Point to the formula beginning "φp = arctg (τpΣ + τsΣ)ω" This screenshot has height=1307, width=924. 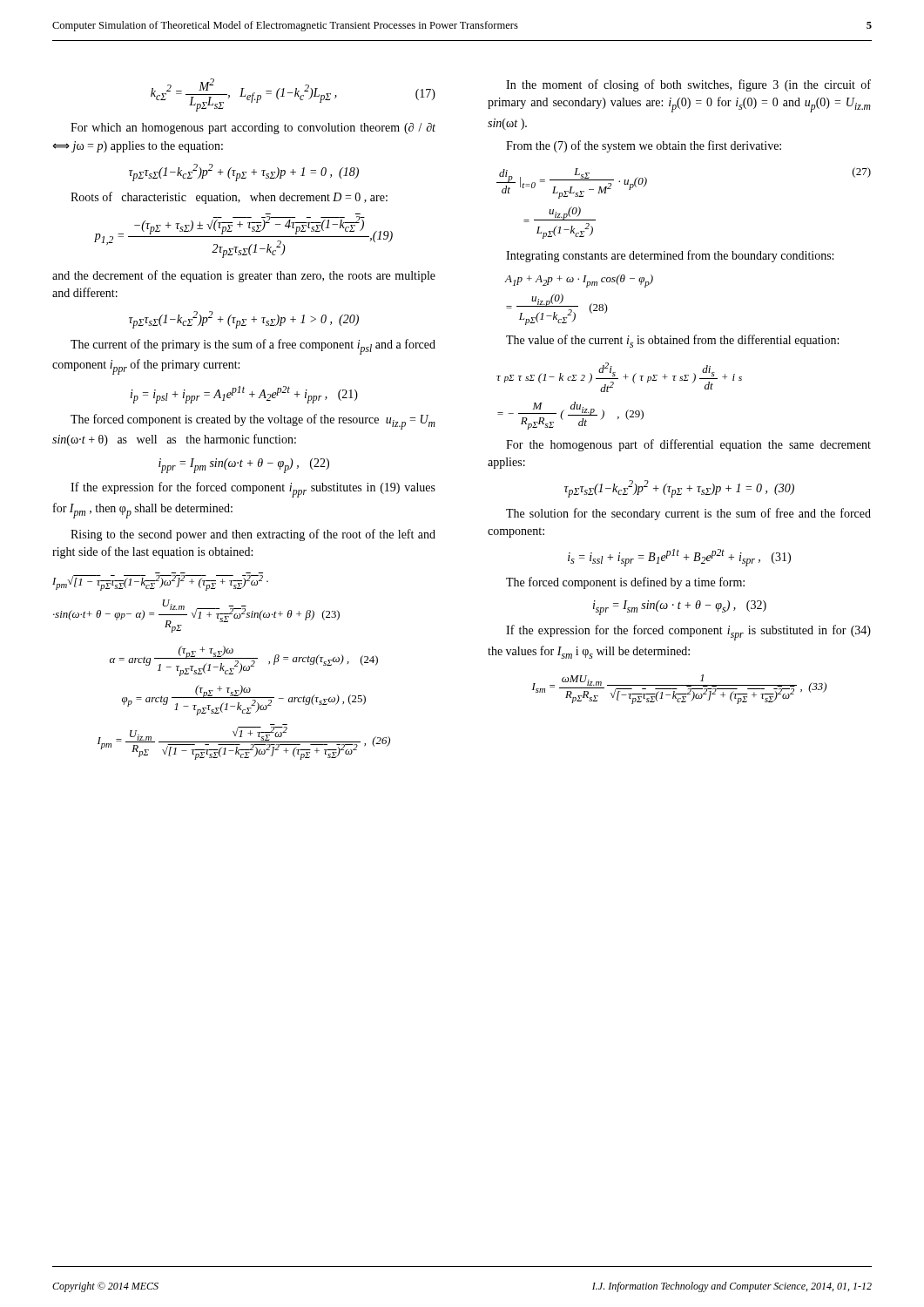(244, 699)
